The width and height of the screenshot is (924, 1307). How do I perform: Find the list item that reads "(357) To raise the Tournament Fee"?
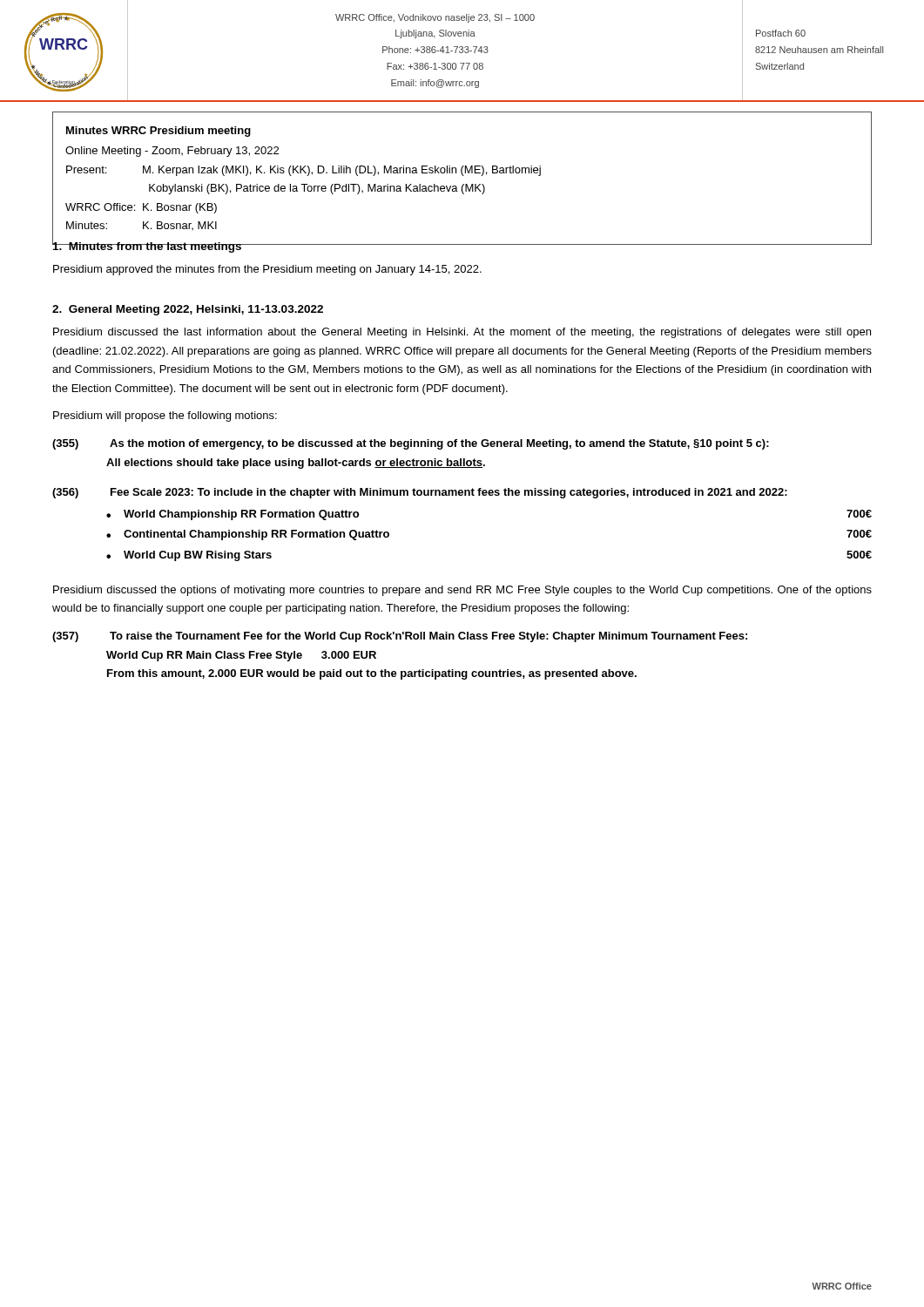pyautogui.click(x=400, y=637)
